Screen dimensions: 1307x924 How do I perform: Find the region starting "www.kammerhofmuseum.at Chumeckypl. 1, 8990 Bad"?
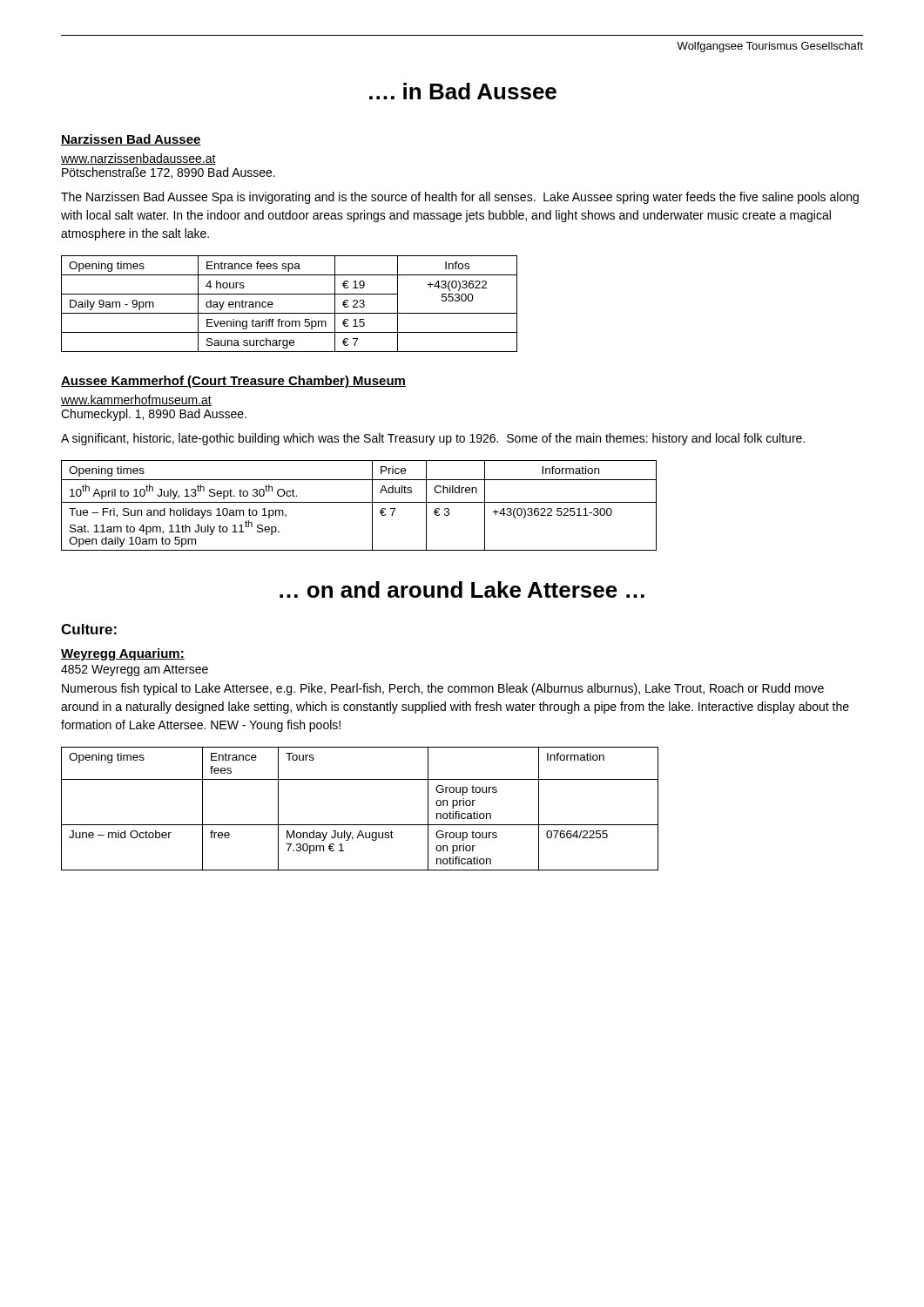(154, 407)
